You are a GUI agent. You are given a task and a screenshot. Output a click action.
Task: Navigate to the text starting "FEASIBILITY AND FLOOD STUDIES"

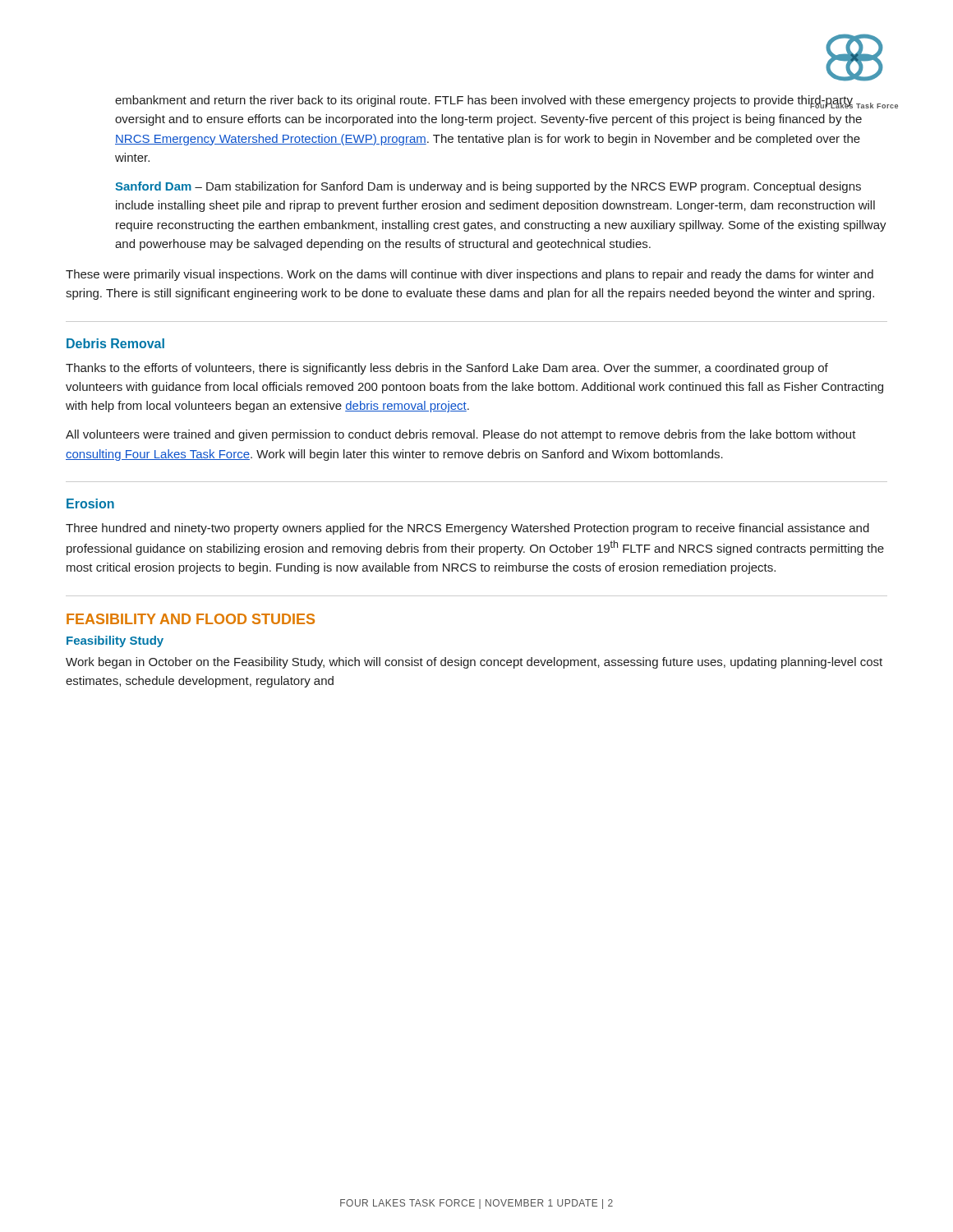pyautogui.click(x=191, y=619)
